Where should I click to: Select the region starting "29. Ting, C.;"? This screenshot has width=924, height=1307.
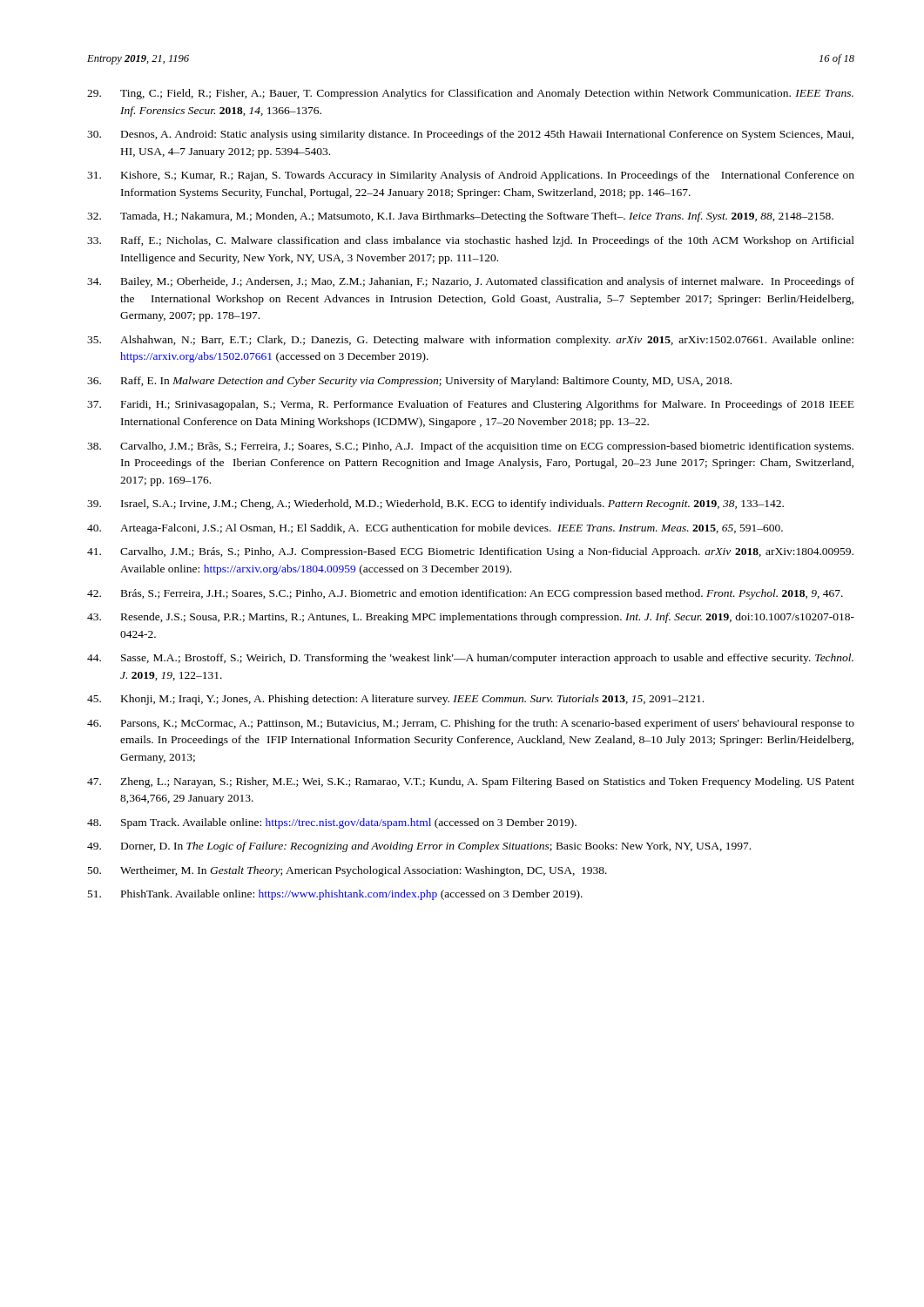471,102
